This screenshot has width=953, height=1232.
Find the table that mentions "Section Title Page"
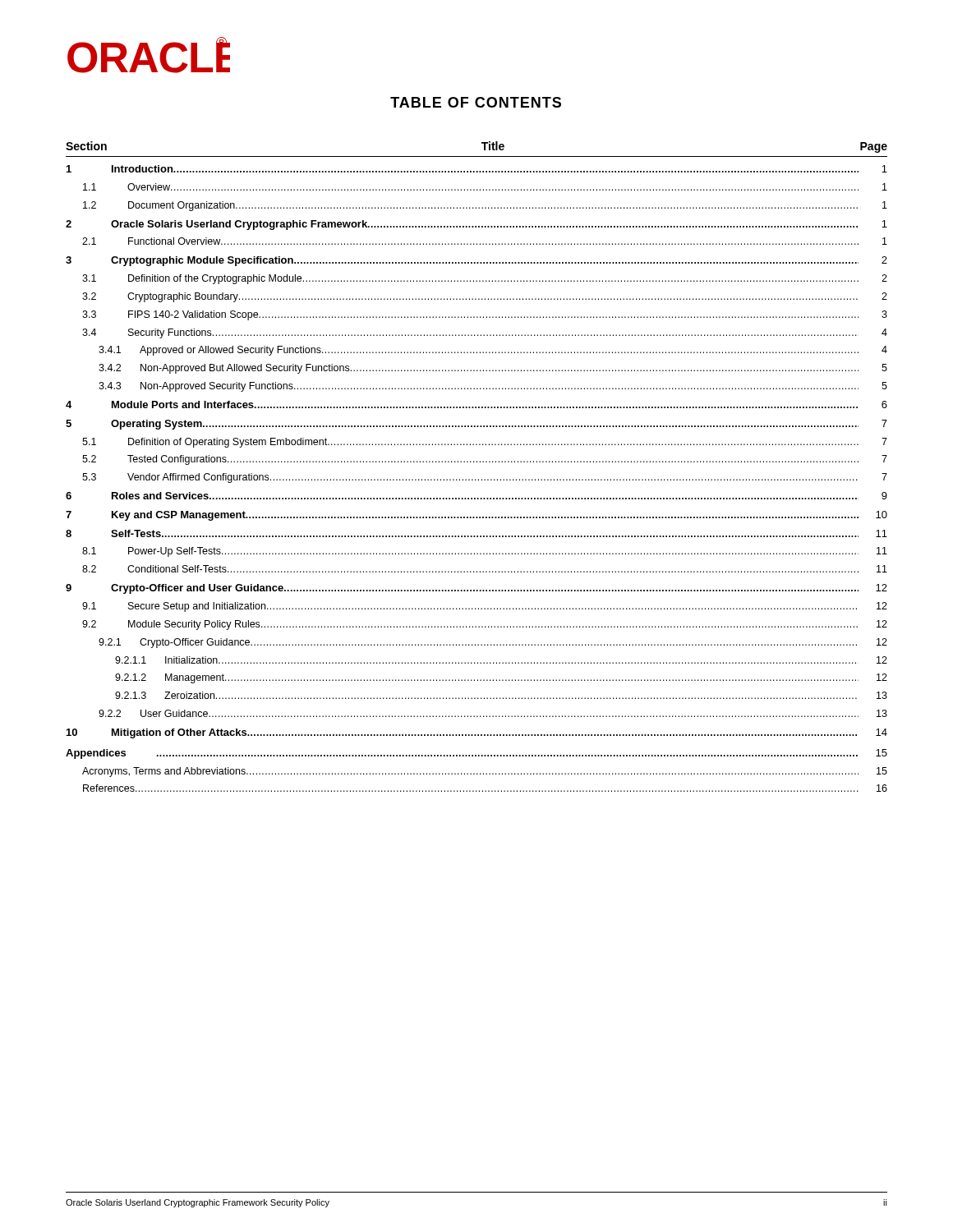(x=476, y=469)
